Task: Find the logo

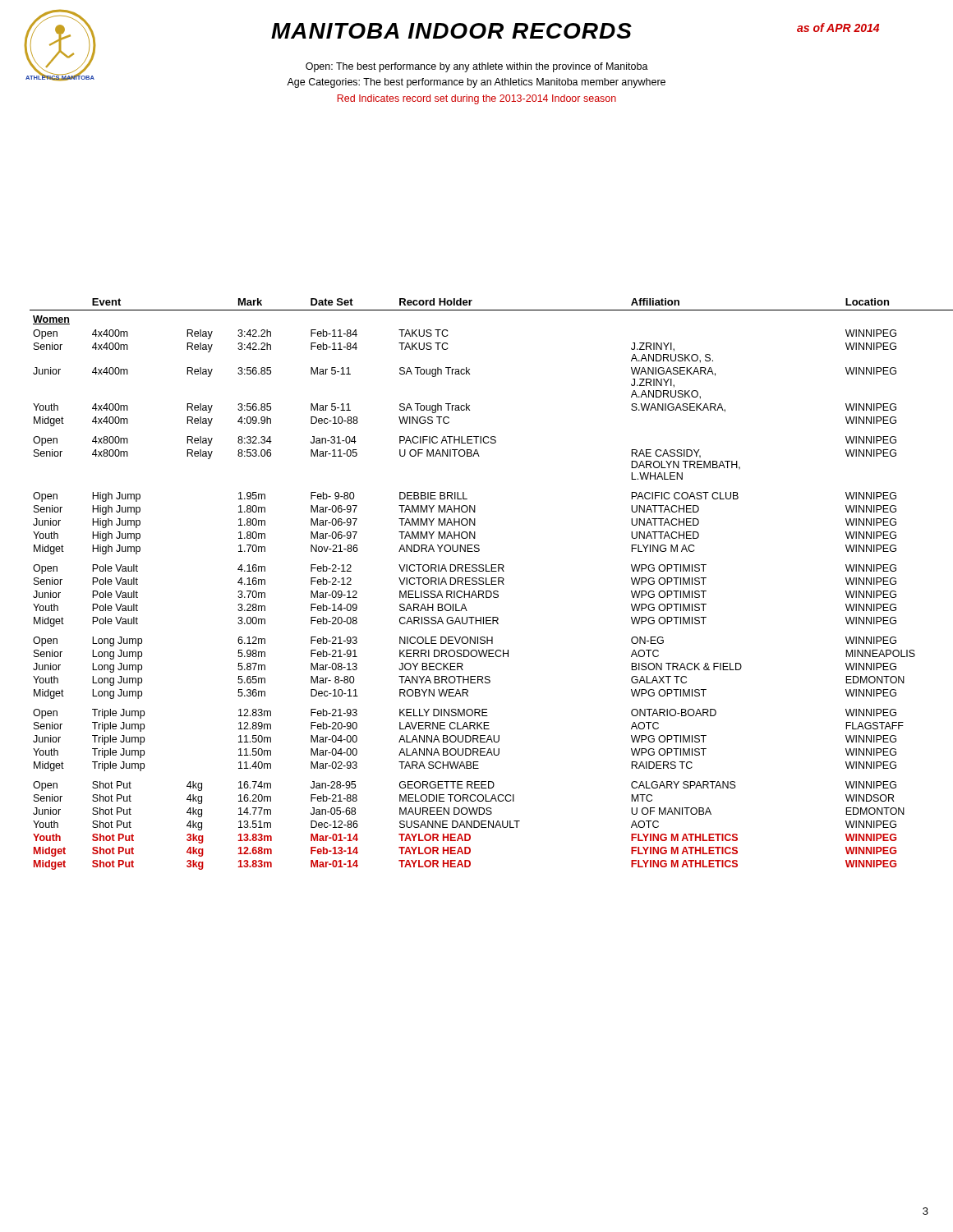Action: pos(60,45)
